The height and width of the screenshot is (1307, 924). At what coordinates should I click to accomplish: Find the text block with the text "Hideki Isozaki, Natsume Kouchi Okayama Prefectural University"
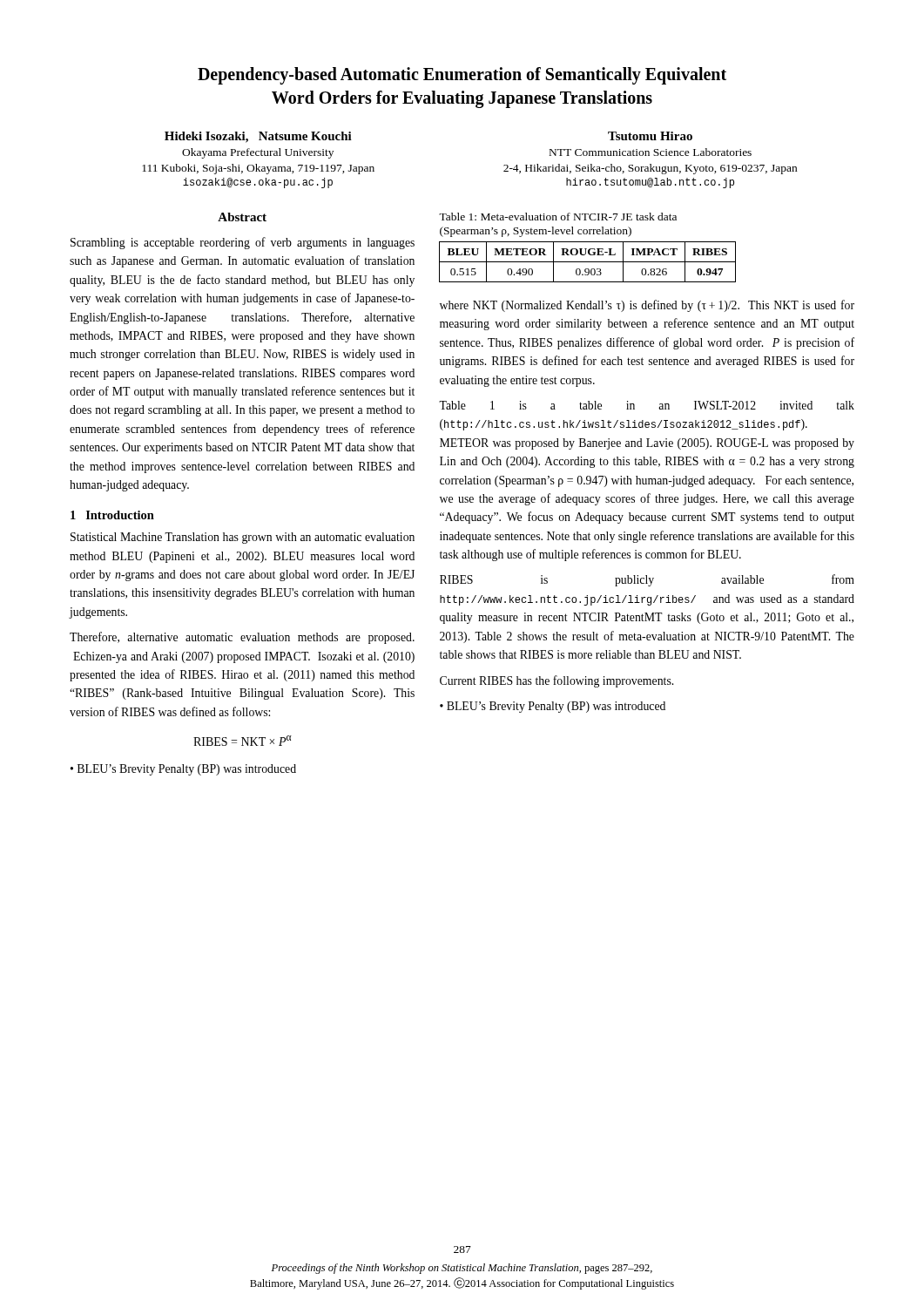pyautogui.click(x=258, y=159)
